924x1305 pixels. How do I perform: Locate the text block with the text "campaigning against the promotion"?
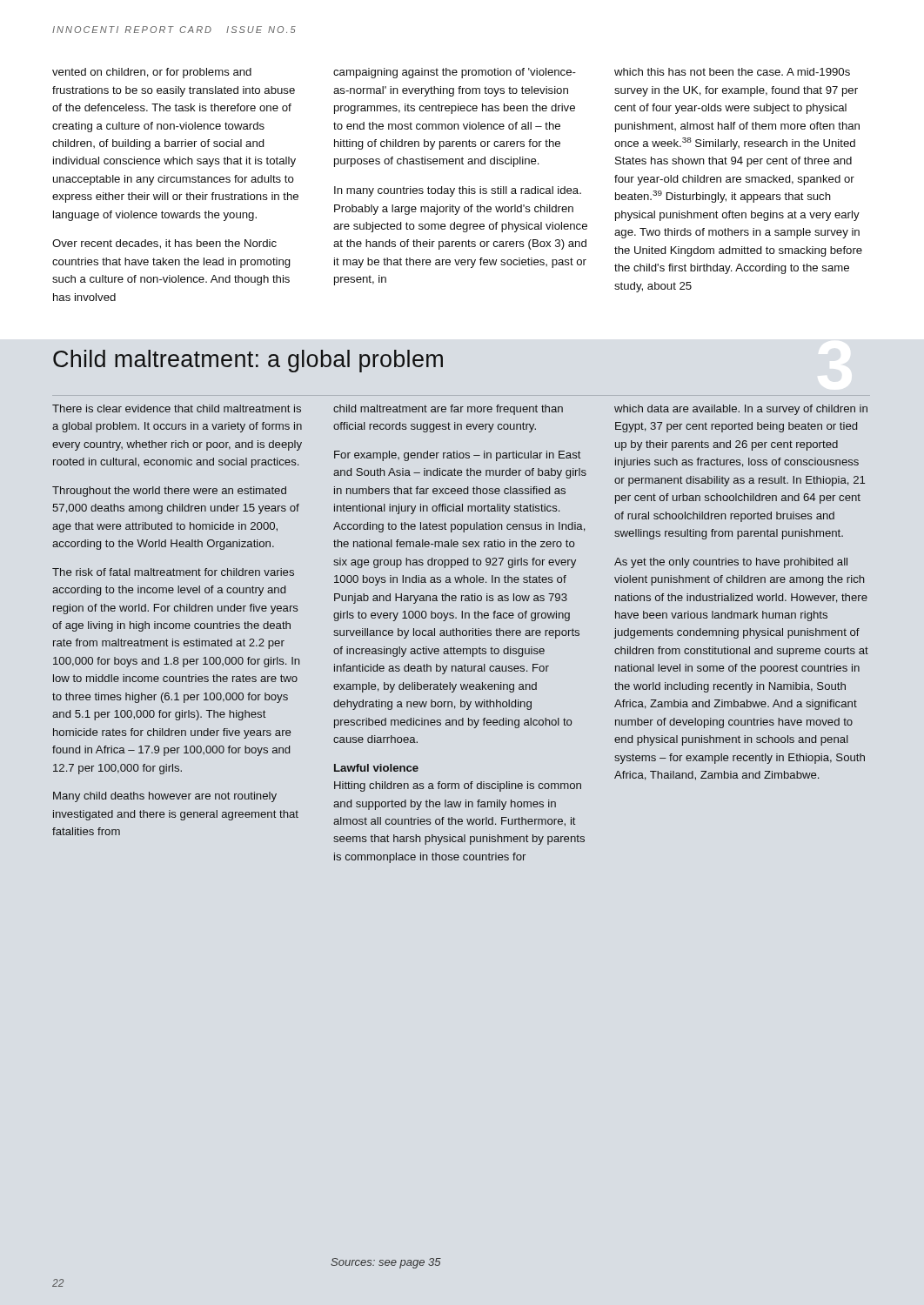[x=461, y=176]
